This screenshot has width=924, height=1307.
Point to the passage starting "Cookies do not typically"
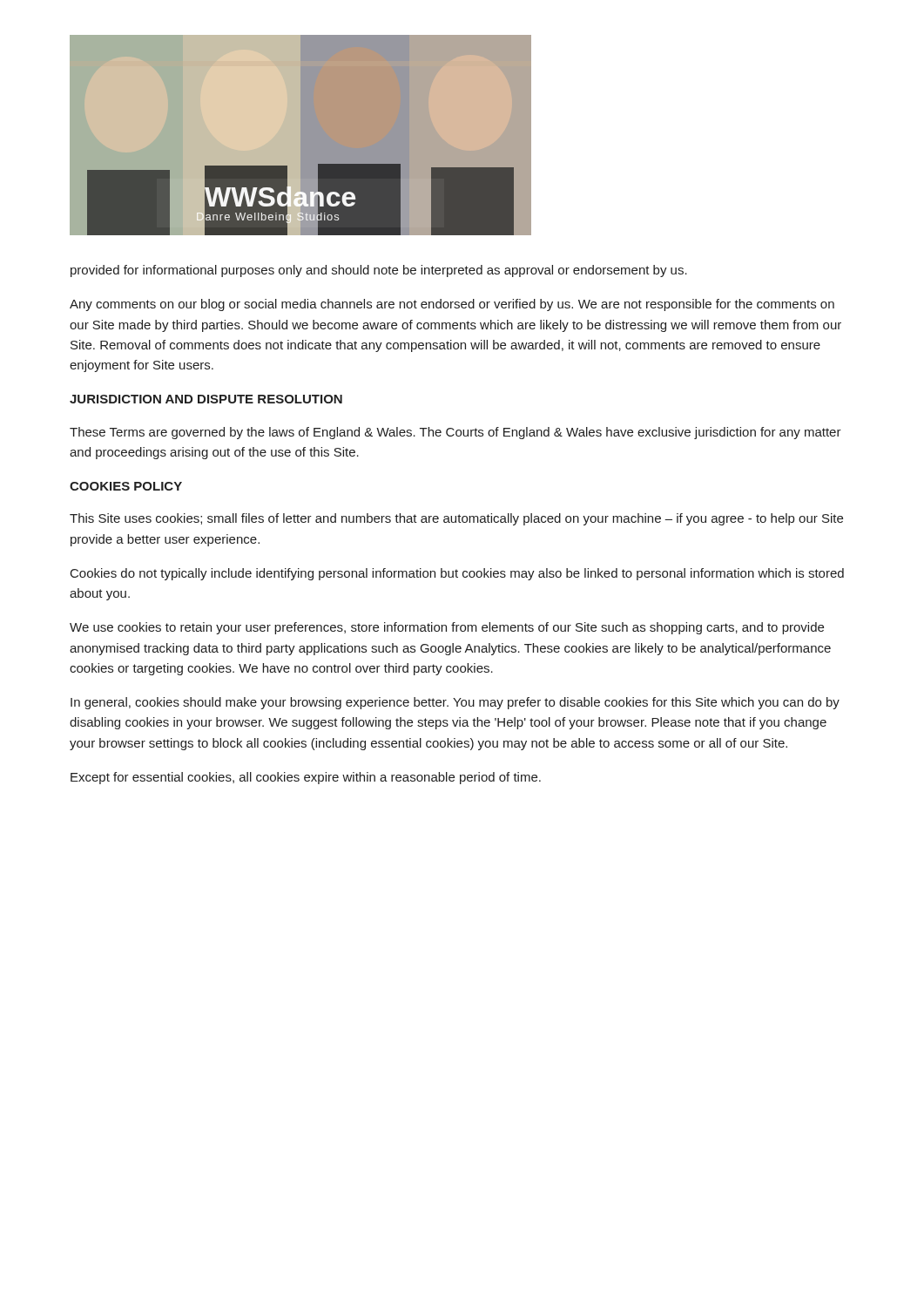(462, 583)
